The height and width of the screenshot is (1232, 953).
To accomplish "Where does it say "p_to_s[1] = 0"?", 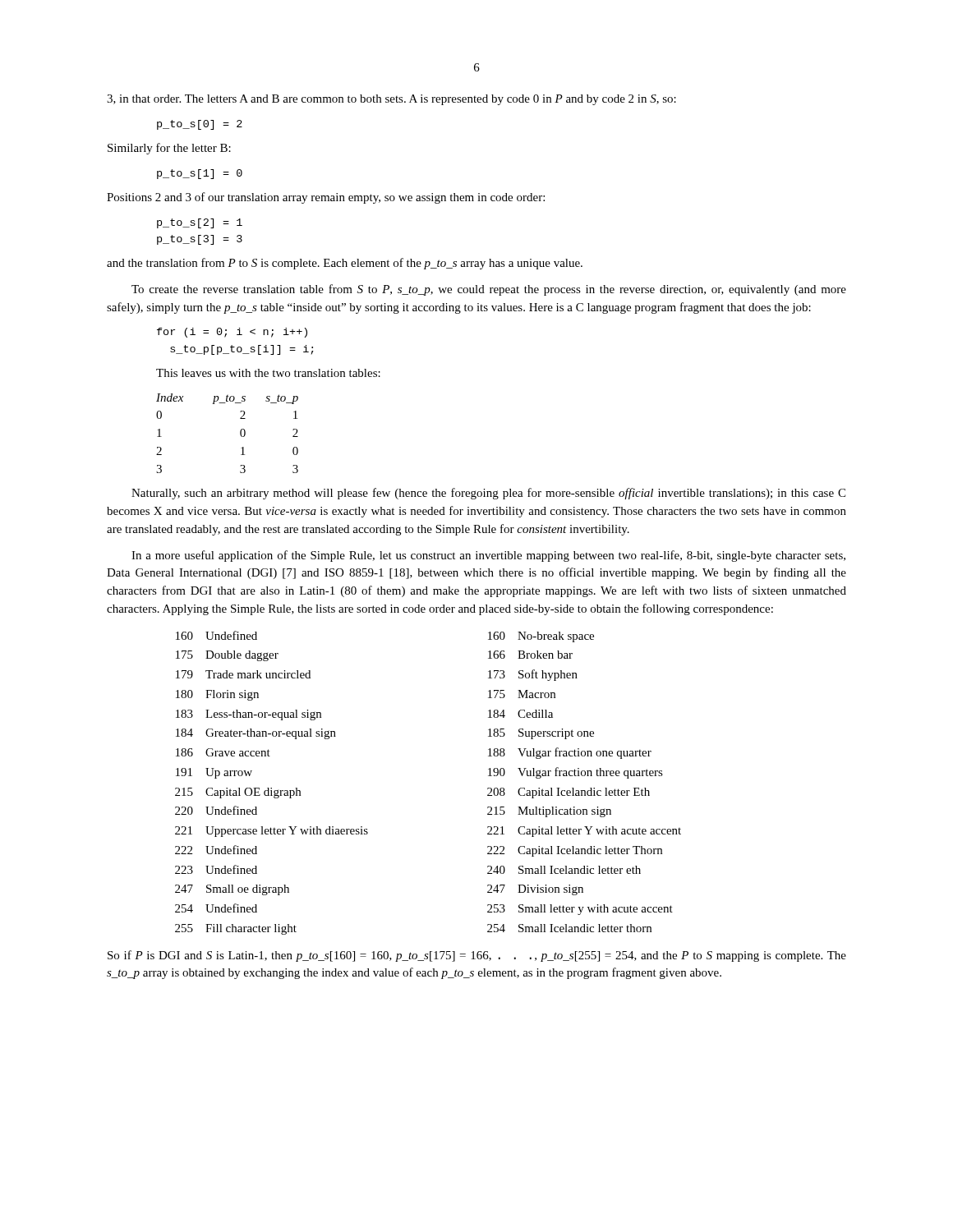I will click(199, 173).
